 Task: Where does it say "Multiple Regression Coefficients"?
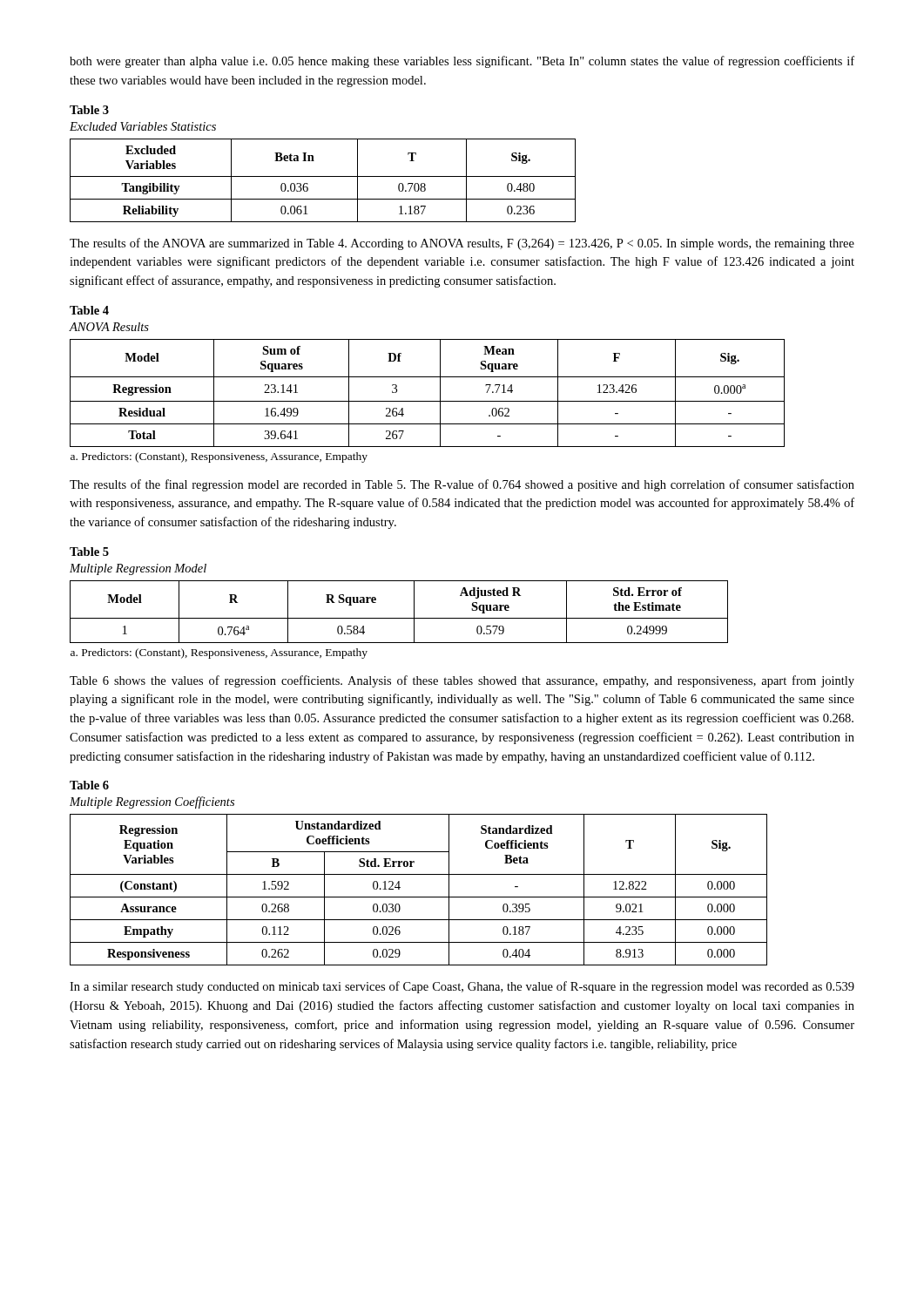(152, 802)
